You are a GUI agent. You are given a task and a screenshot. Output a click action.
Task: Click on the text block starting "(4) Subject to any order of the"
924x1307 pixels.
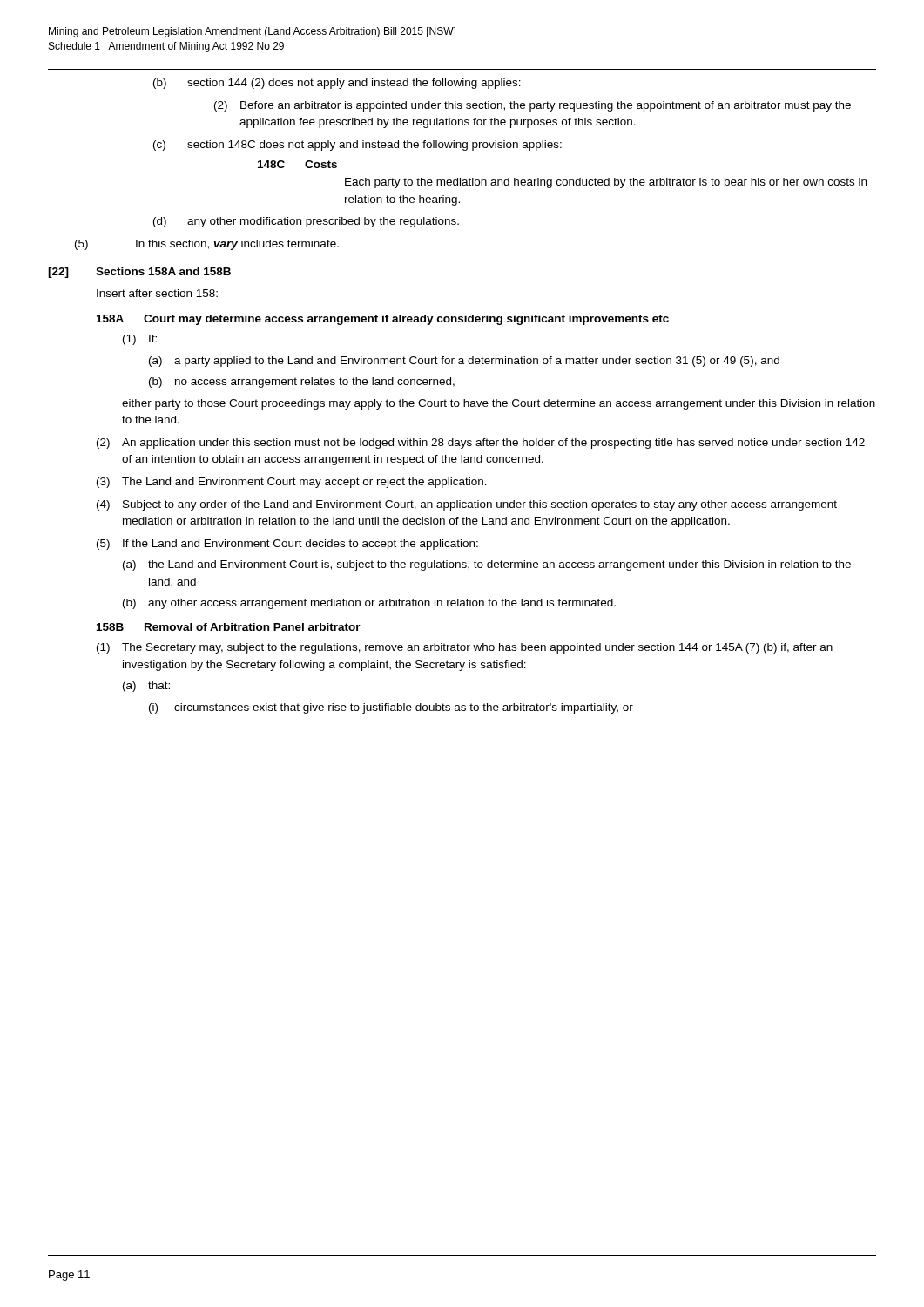[x=486, y=512]
